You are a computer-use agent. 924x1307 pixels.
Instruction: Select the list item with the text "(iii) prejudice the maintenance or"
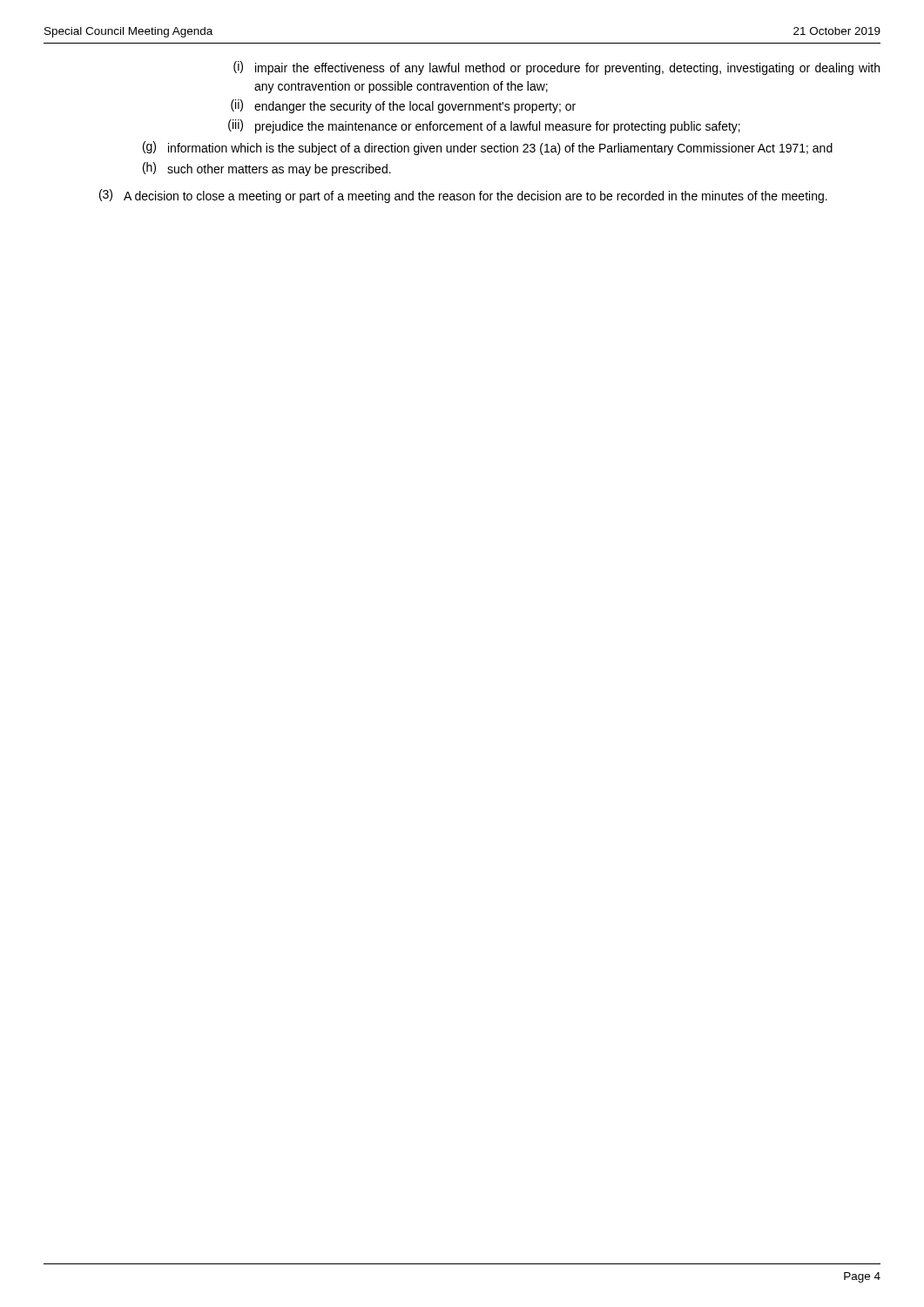pos(540,127)
